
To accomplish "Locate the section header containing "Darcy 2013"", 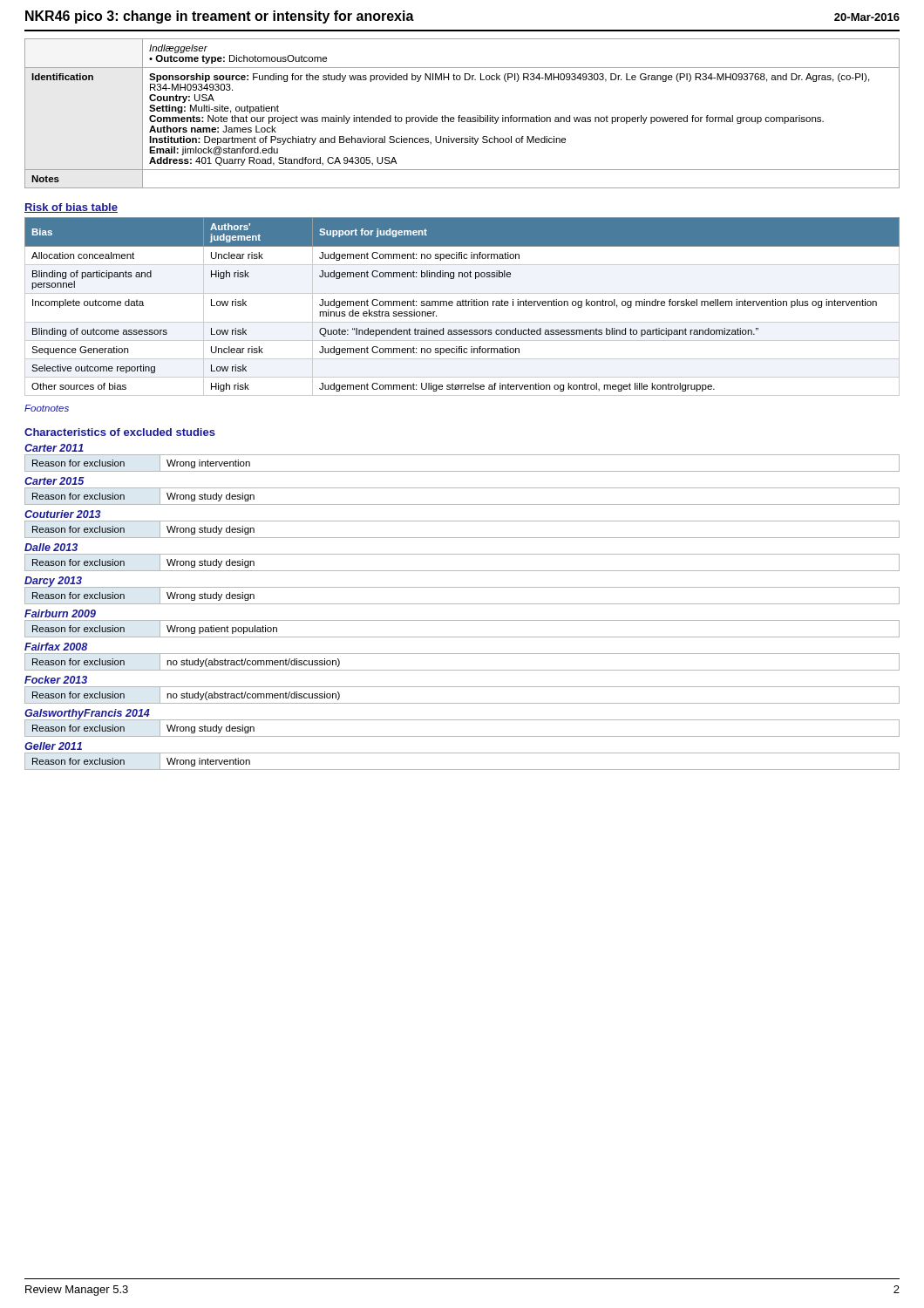I will [x=53, y=581].
